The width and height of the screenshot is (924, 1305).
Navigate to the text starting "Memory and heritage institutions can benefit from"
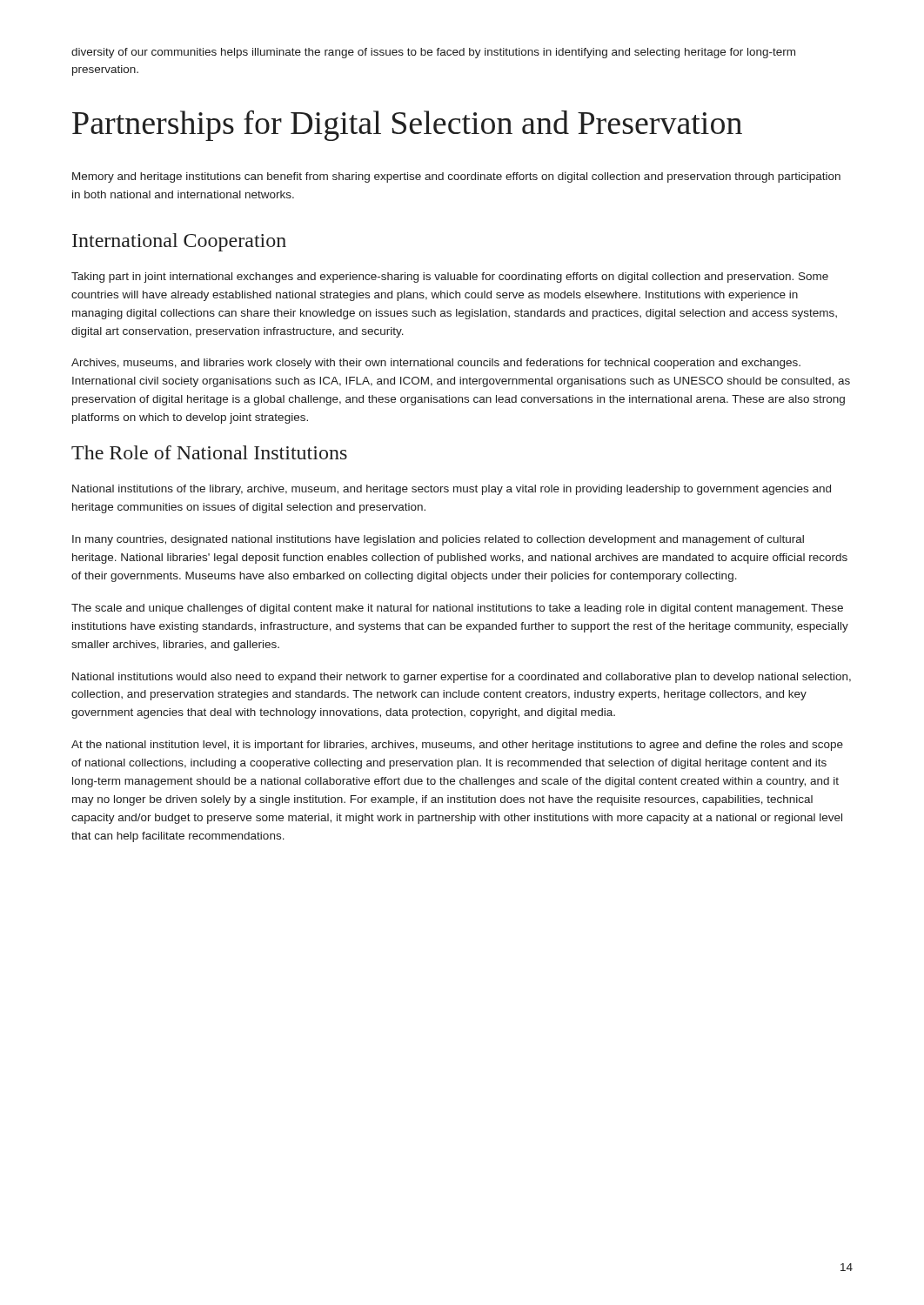point(462,186)
